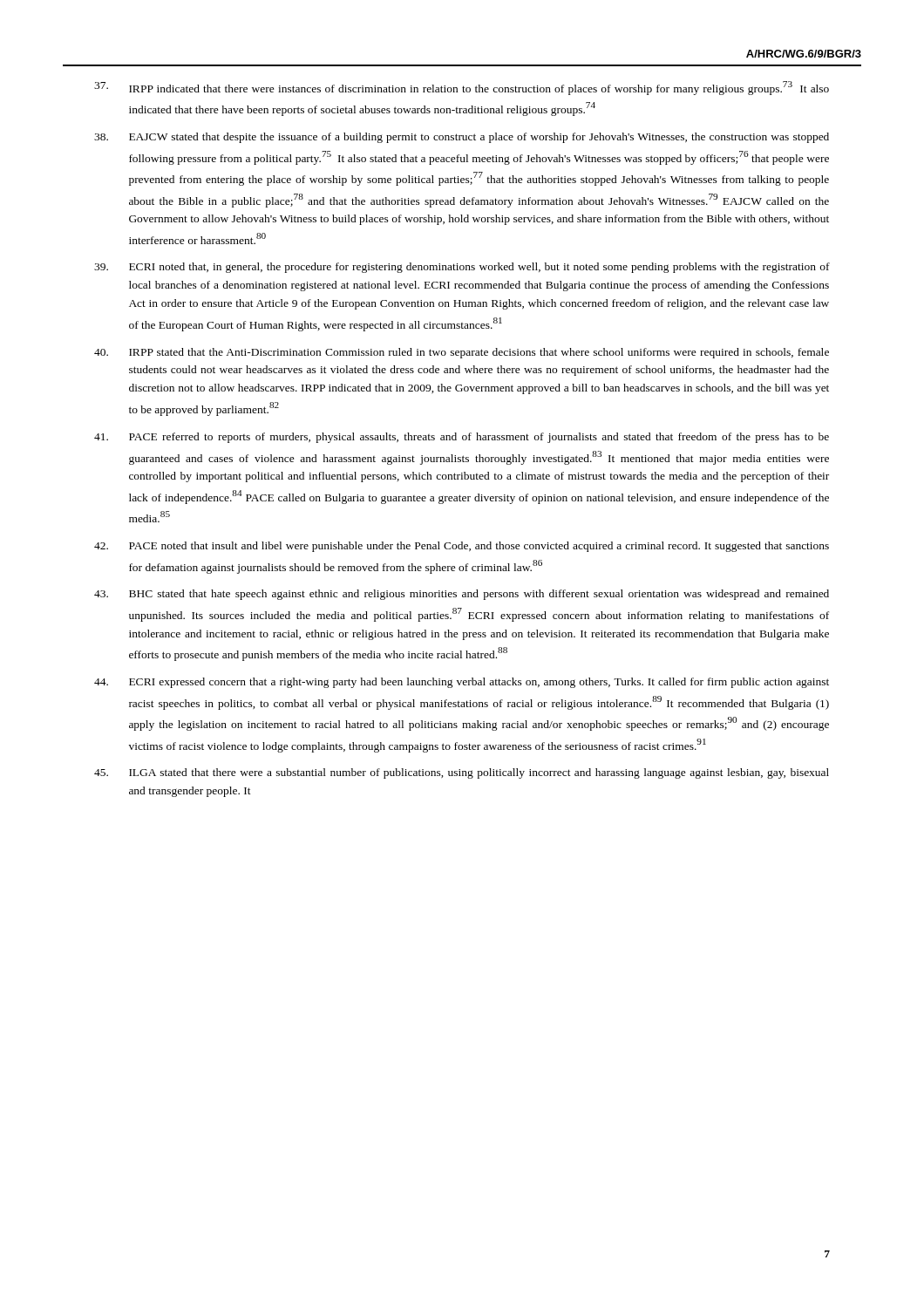
Task: Locate the block of text that opens with "BHC stated that"
Action: click(x=462, y=625)
